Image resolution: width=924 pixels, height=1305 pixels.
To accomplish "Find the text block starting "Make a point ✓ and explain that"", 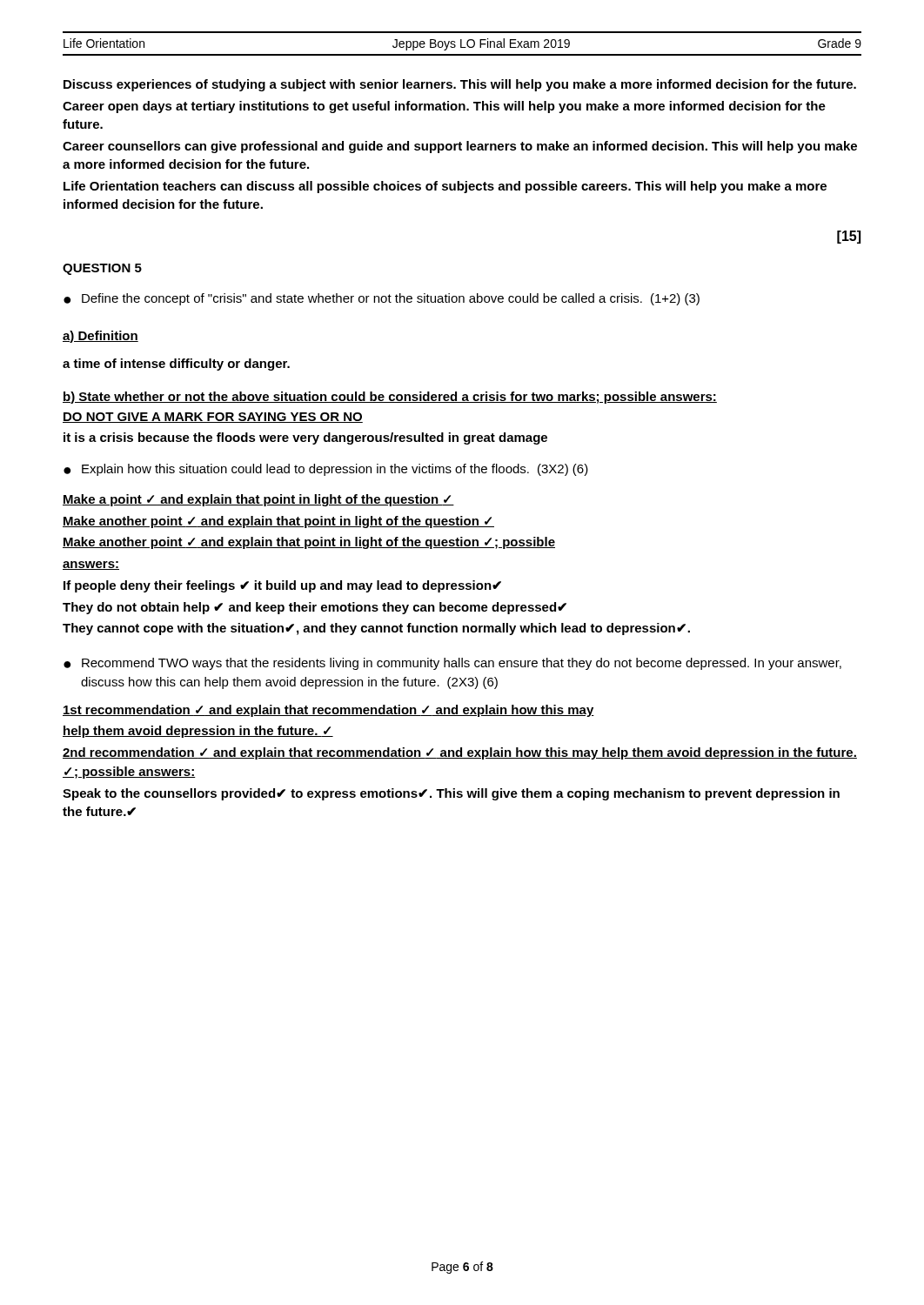I will click(258, 500).
